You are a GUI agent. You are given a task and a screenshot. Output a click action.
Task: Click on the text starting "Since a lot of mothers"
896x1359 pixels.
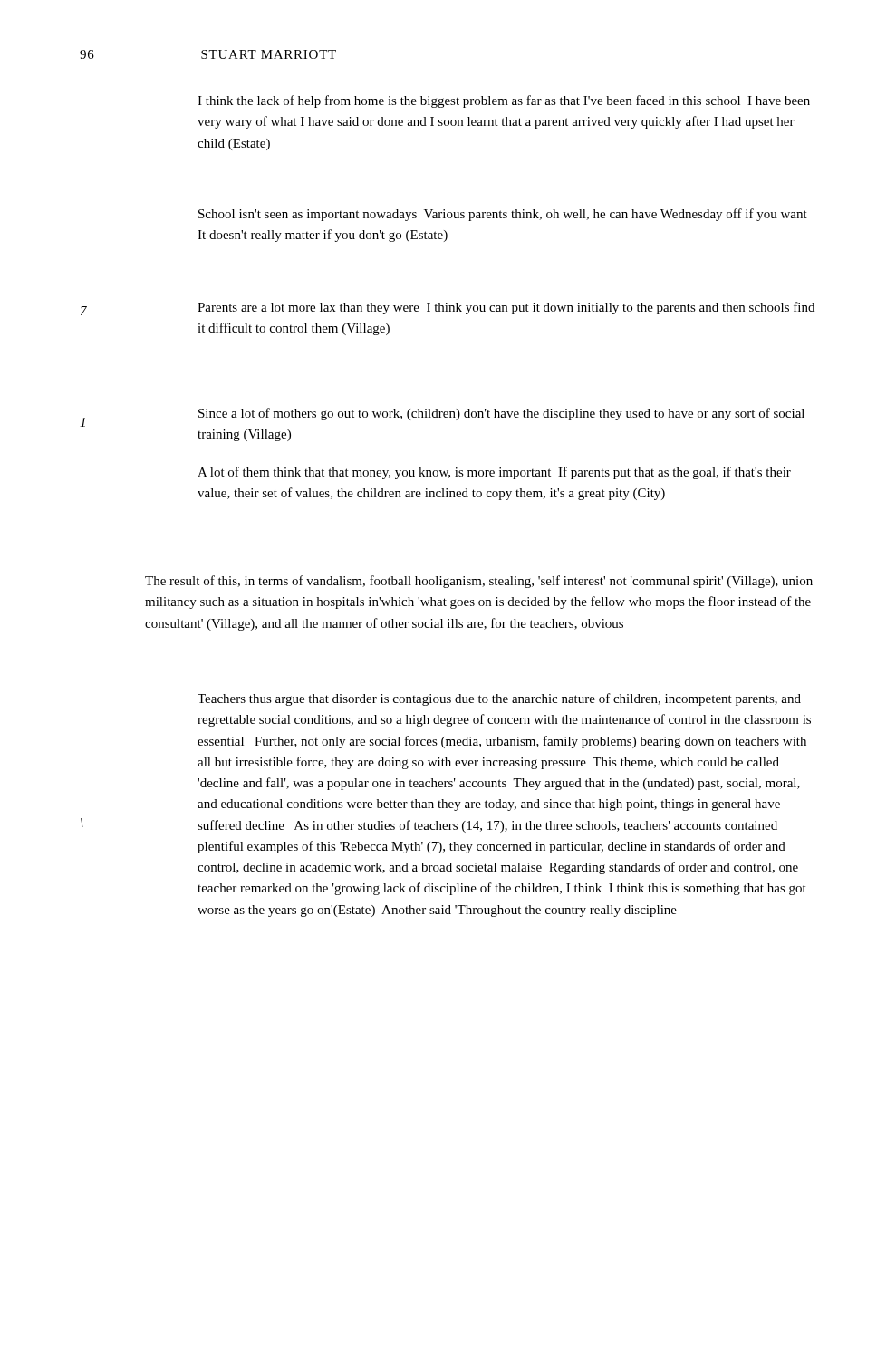tap(501, 424)
